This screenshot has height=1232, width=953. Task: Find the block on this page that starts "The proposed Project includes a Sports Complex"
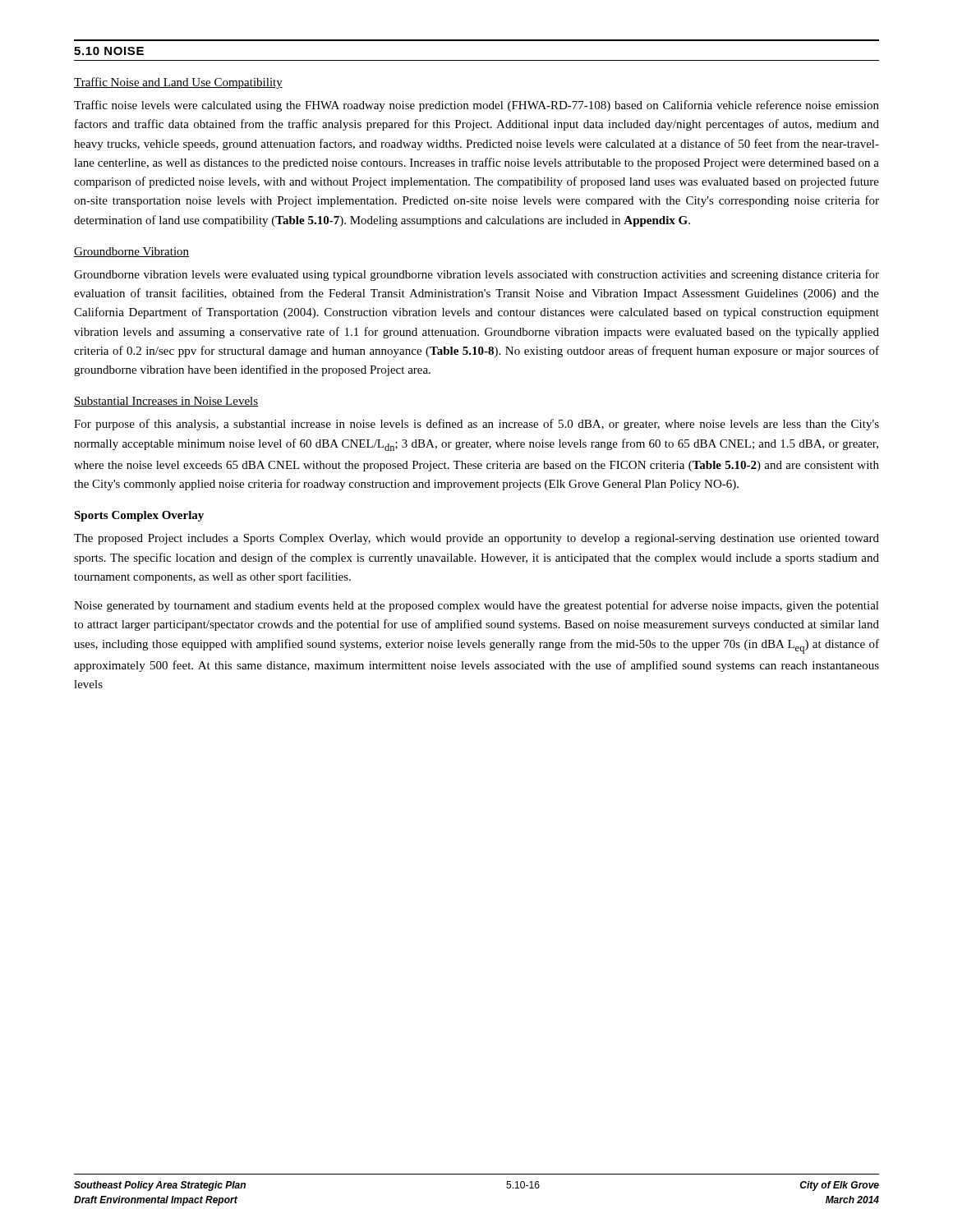coord(476,558)
